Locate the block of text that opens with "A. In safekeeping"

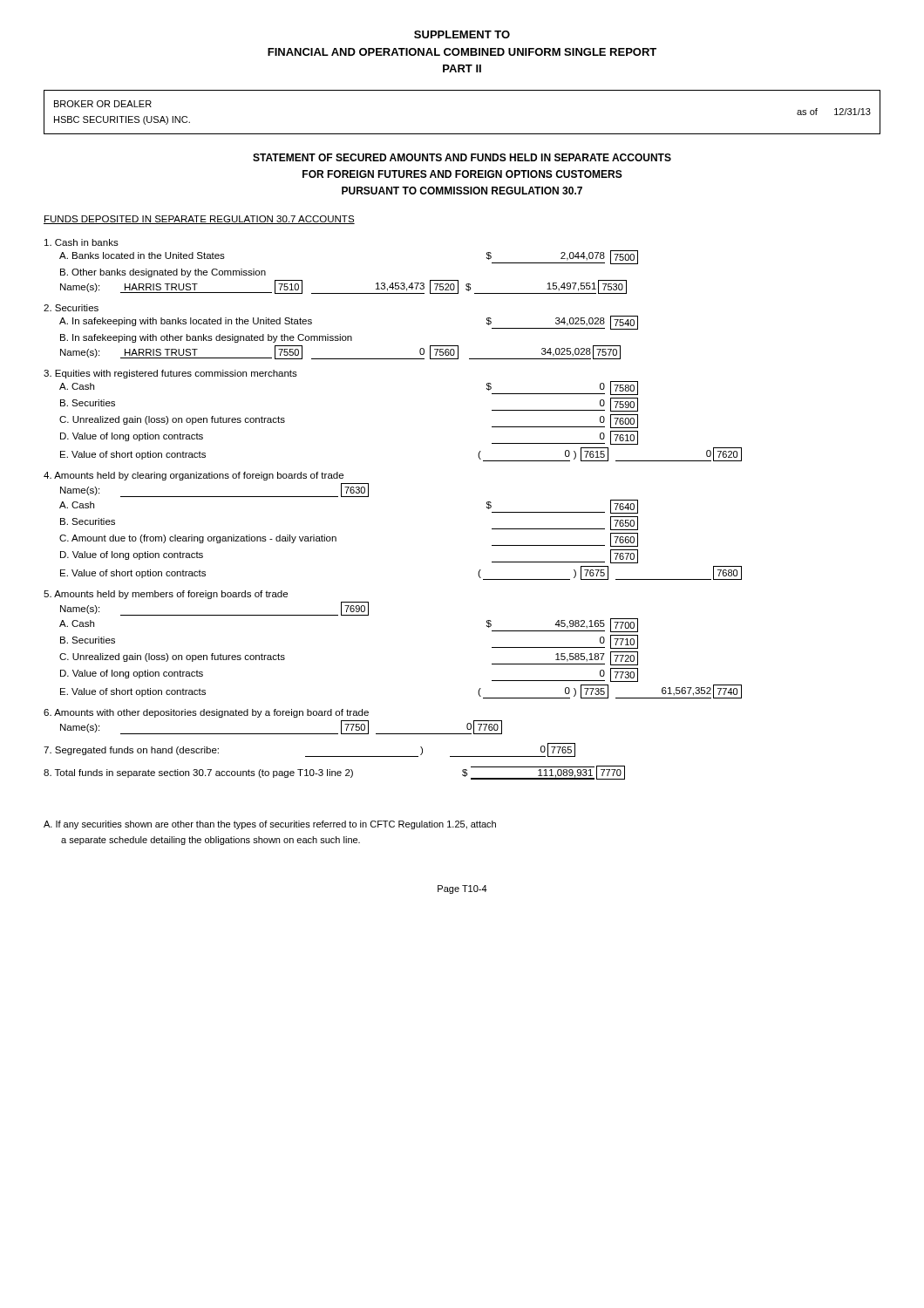[x=341, y=323]
